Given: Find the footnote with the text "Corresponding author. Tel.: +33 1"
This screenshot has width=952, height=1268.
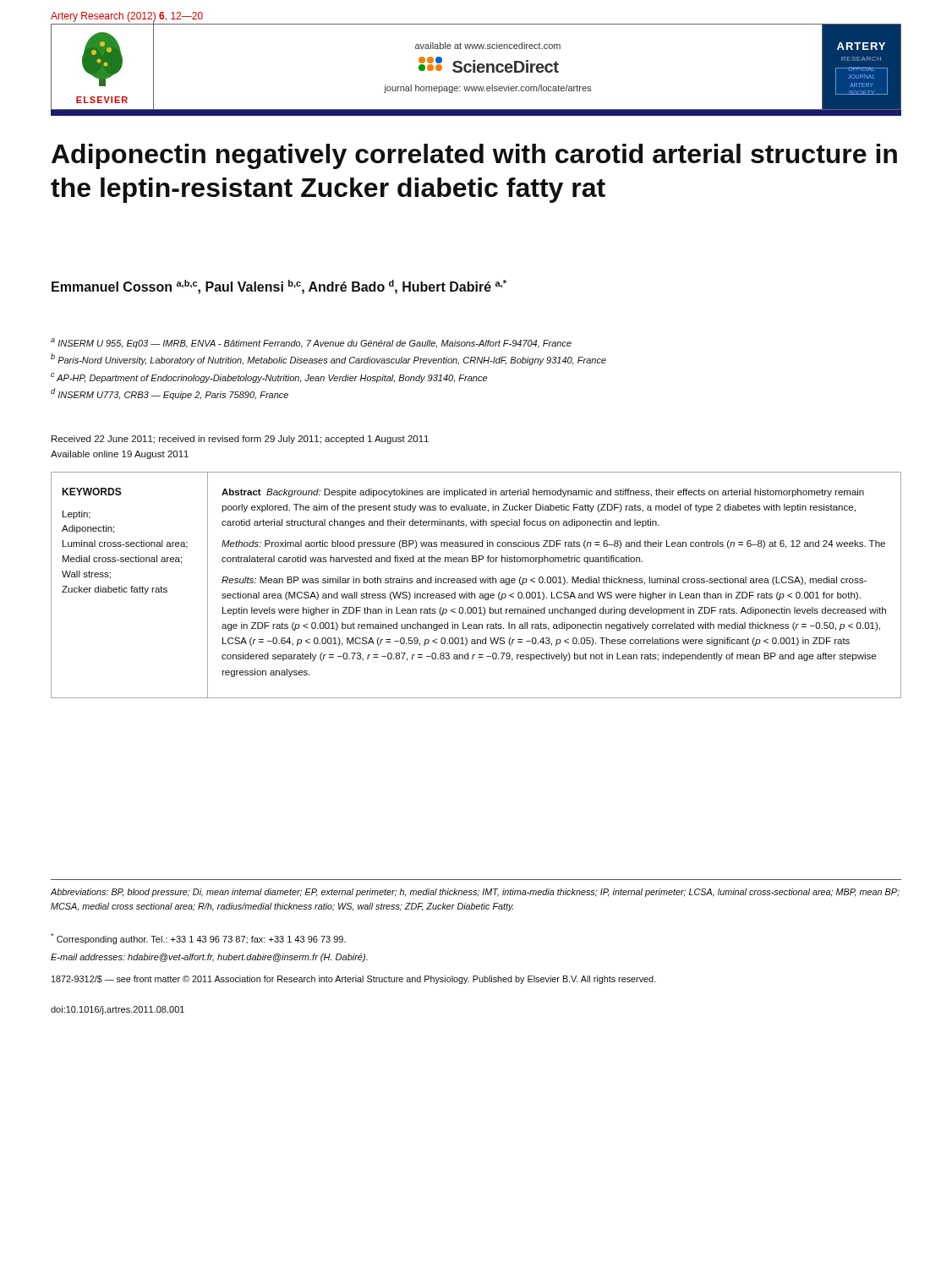Looking at the screenshot, I should click(198, 938).
